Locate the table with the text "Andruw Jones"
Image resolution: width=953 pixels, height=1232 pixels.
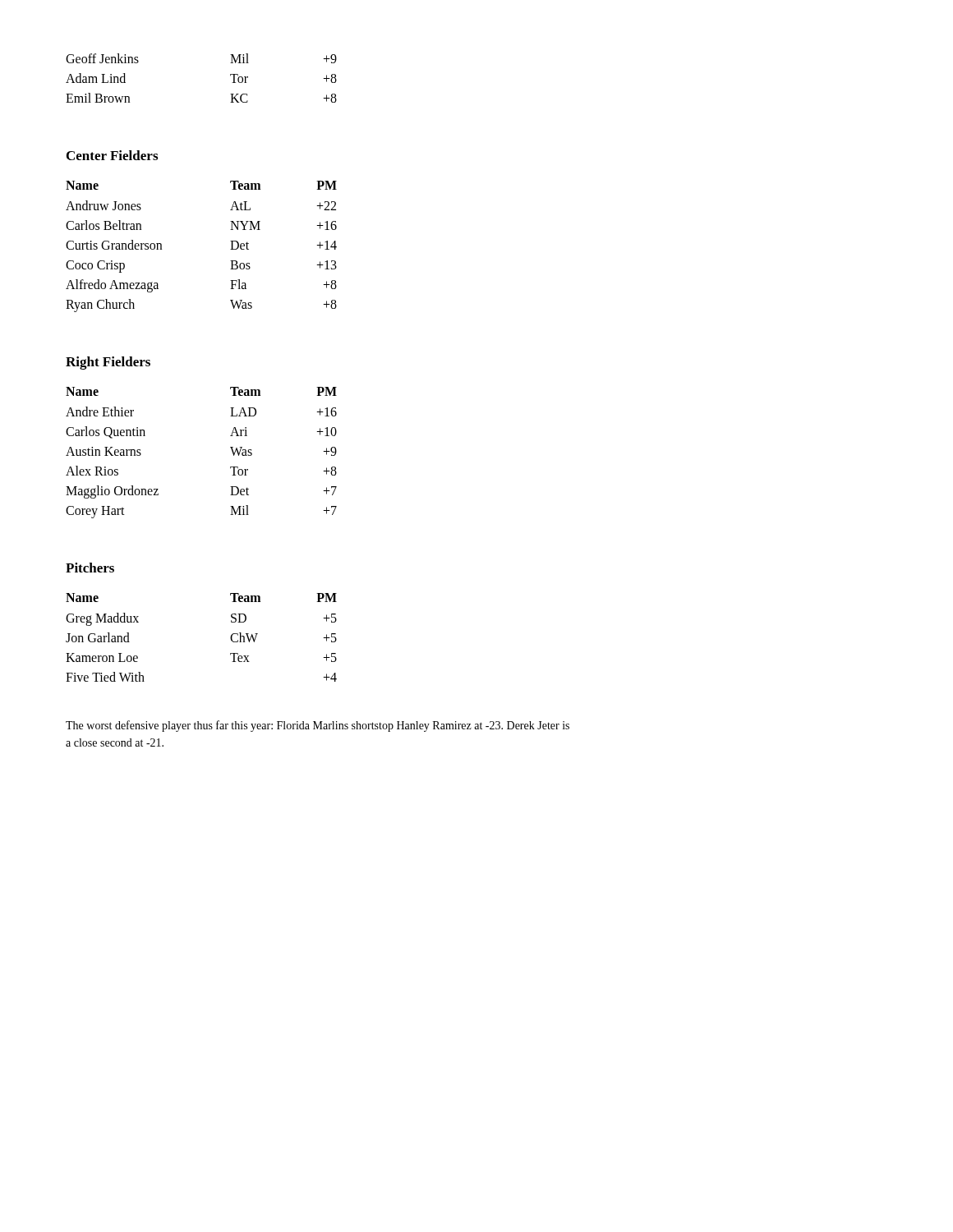click(x=476, y=245)
